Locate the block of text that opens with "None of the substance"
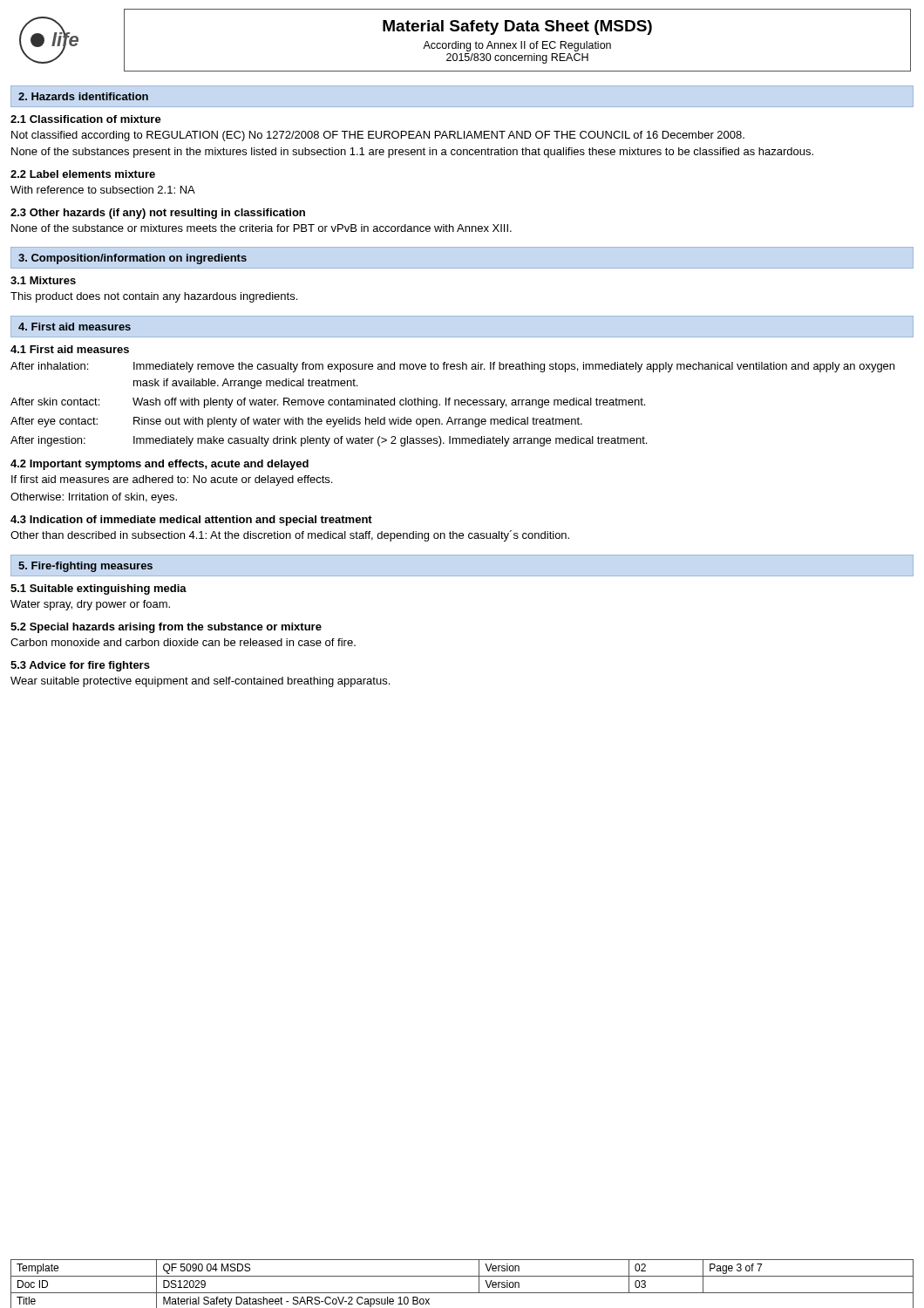This screenshot has width=924, height=1308. pyautogui.click(x=261, y=228)
